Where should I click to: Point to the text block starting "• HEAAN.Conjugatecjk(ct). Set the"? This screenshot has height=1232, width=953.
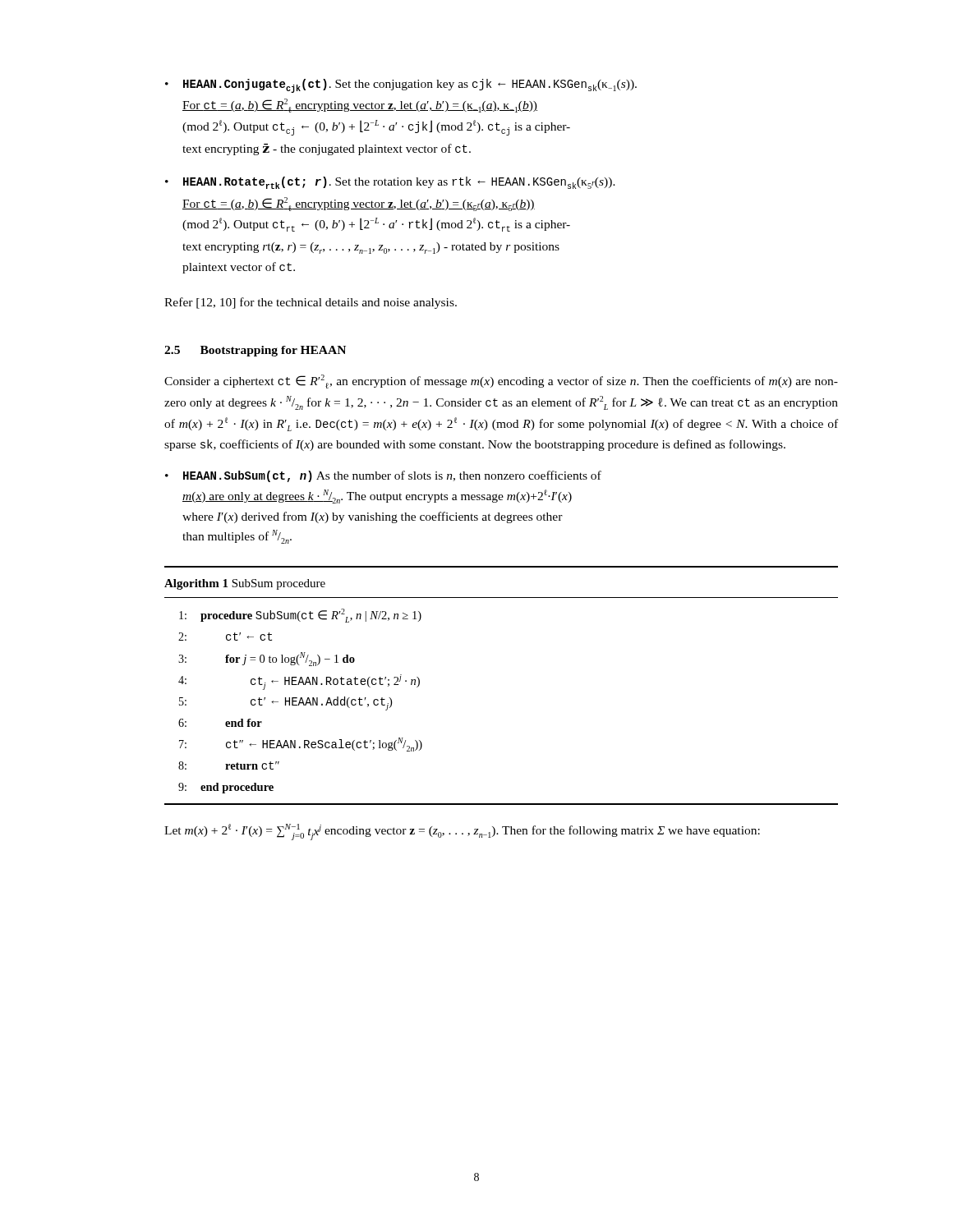501,116
